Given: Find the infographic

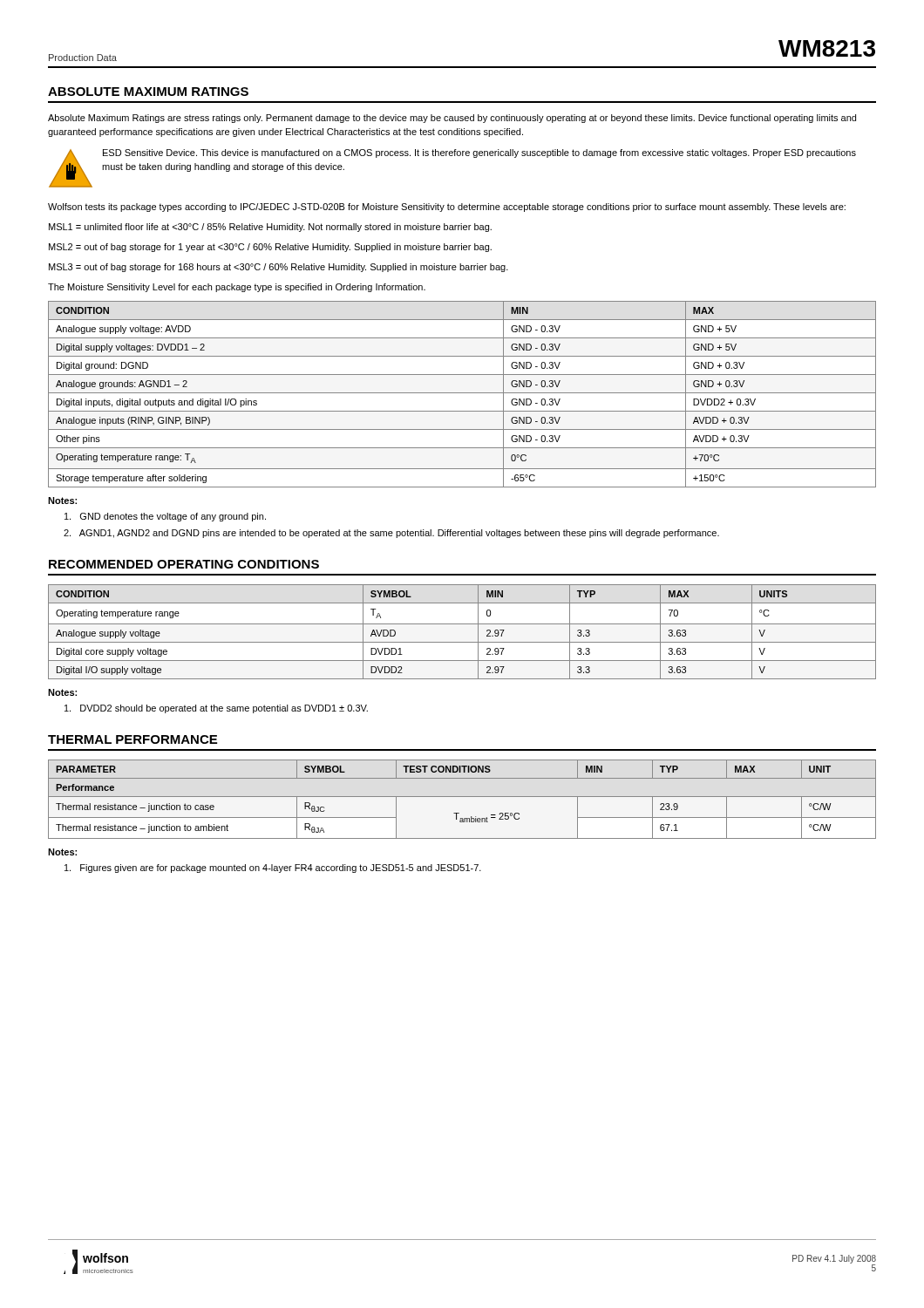Looking at the screenshot, I should tap(462, 170).
